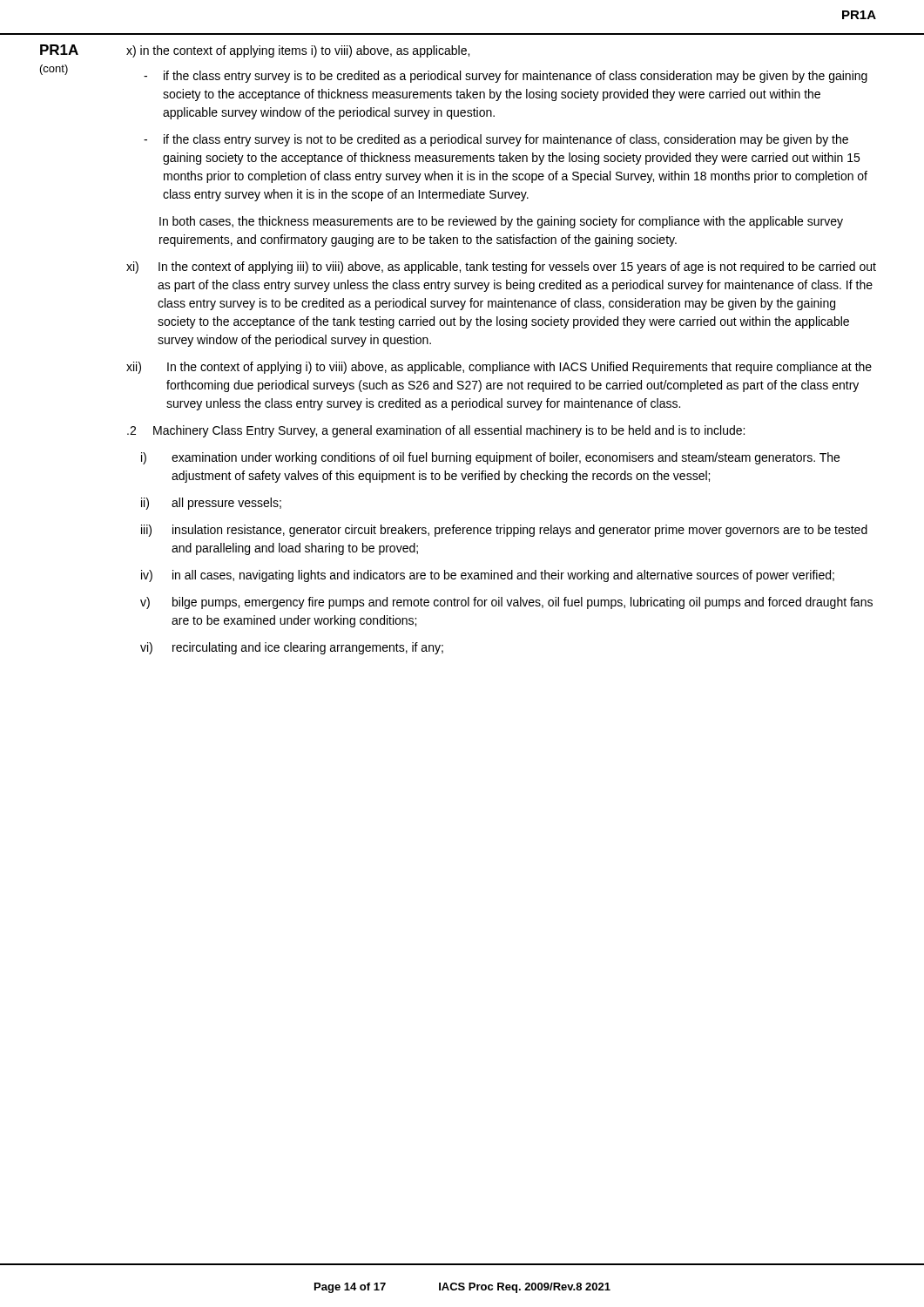Select the text block starting ".2 Machinery Class Entry"
Screen dimensions: 1307x924
[501, 431]
